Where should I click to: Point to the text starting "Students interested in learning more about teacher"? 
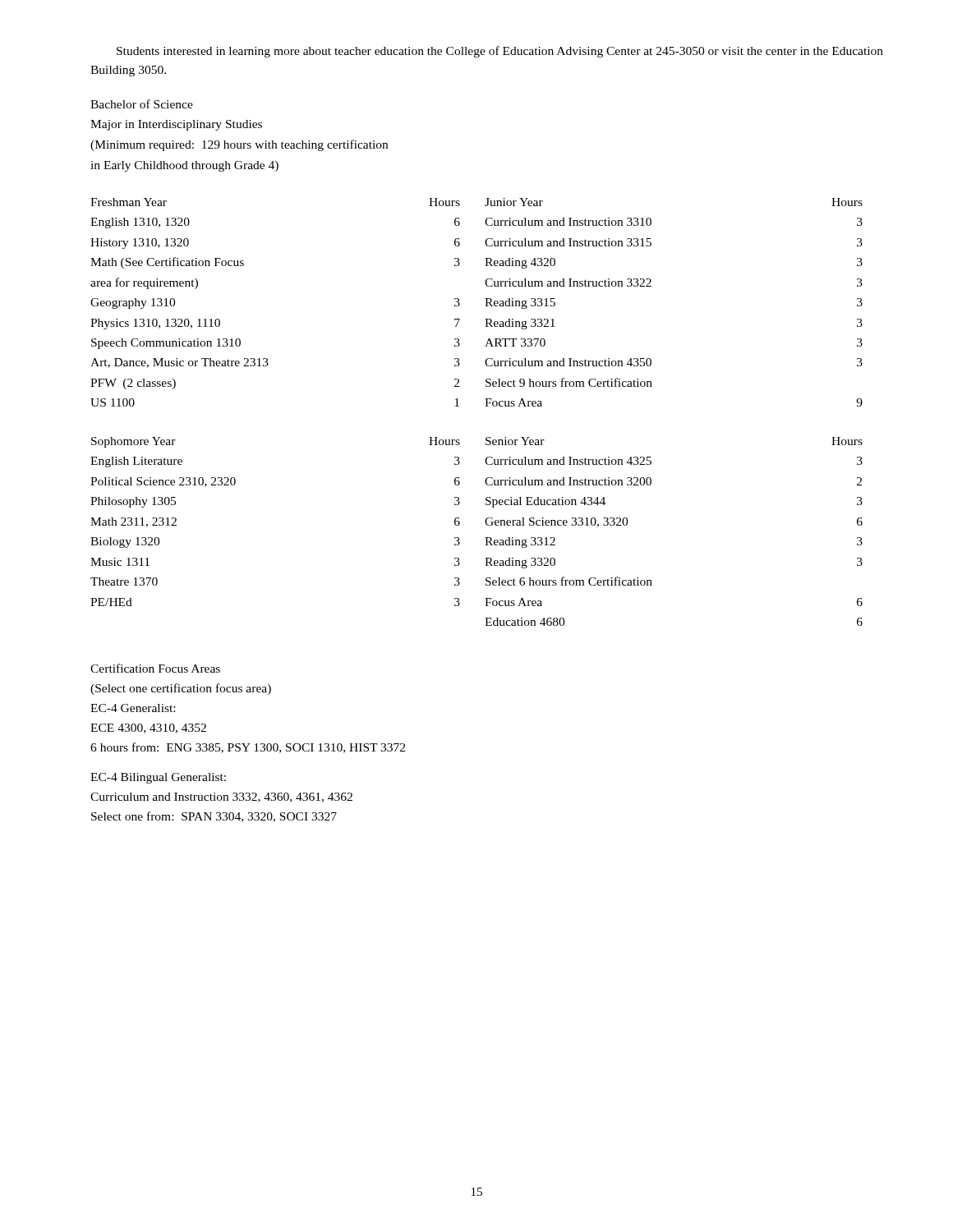pyautogui.click(x=487, y=60)
